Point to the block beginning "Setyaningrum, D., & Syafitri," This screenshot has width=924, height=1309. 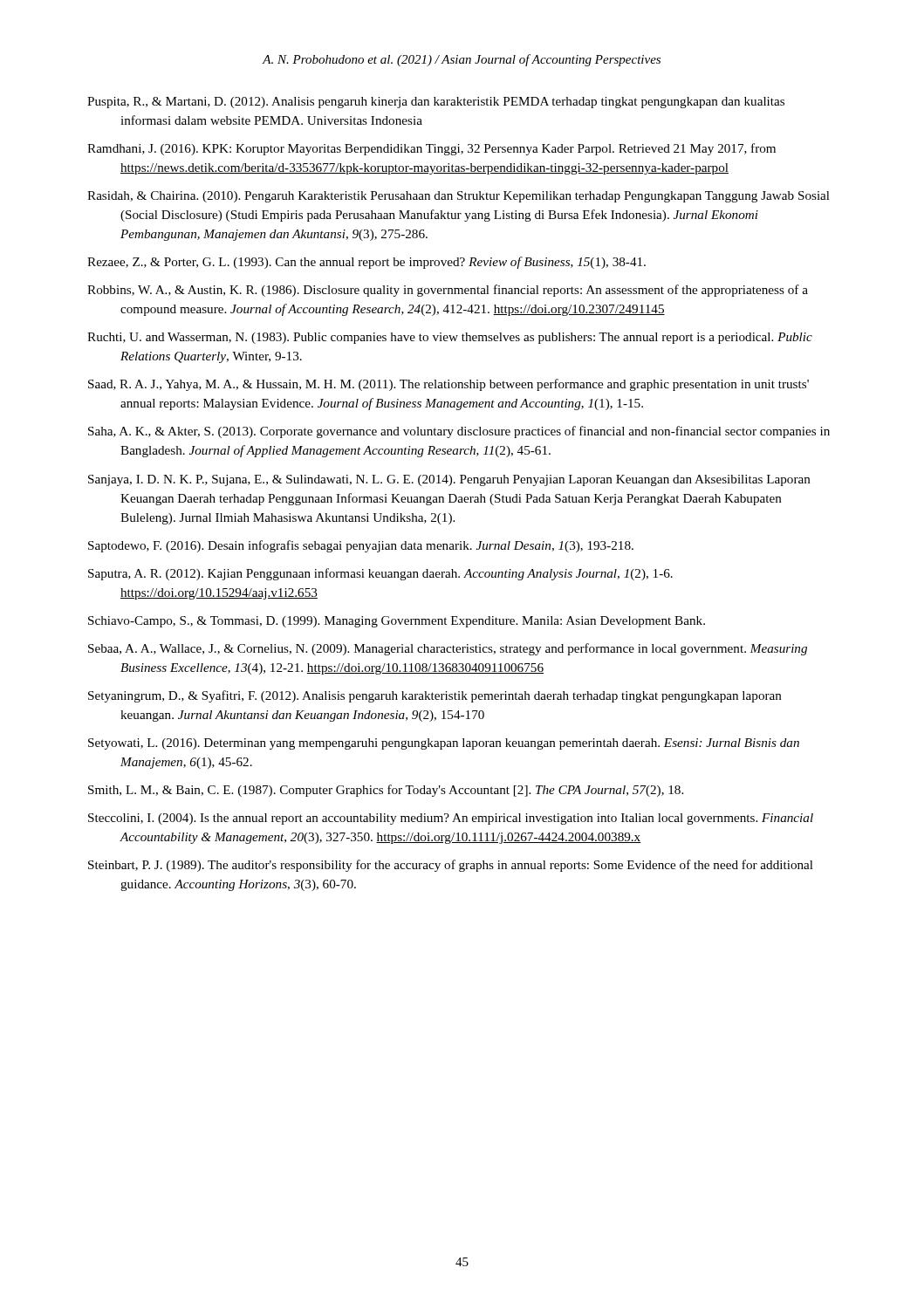pyautogui.click(x=434, y=705)
